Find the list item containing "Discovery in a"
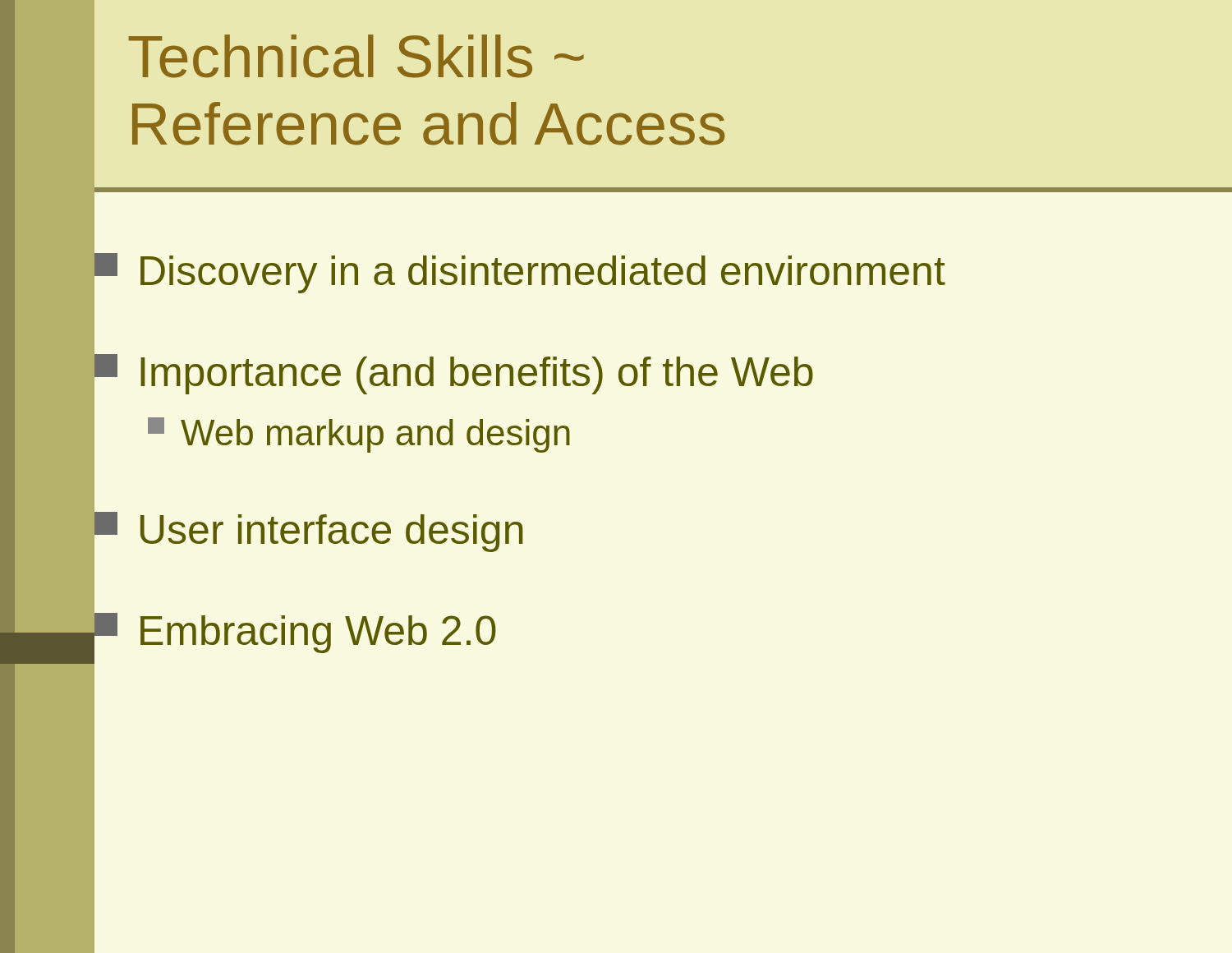Viewport: 1232px width, 953px height. click(520, 272)
